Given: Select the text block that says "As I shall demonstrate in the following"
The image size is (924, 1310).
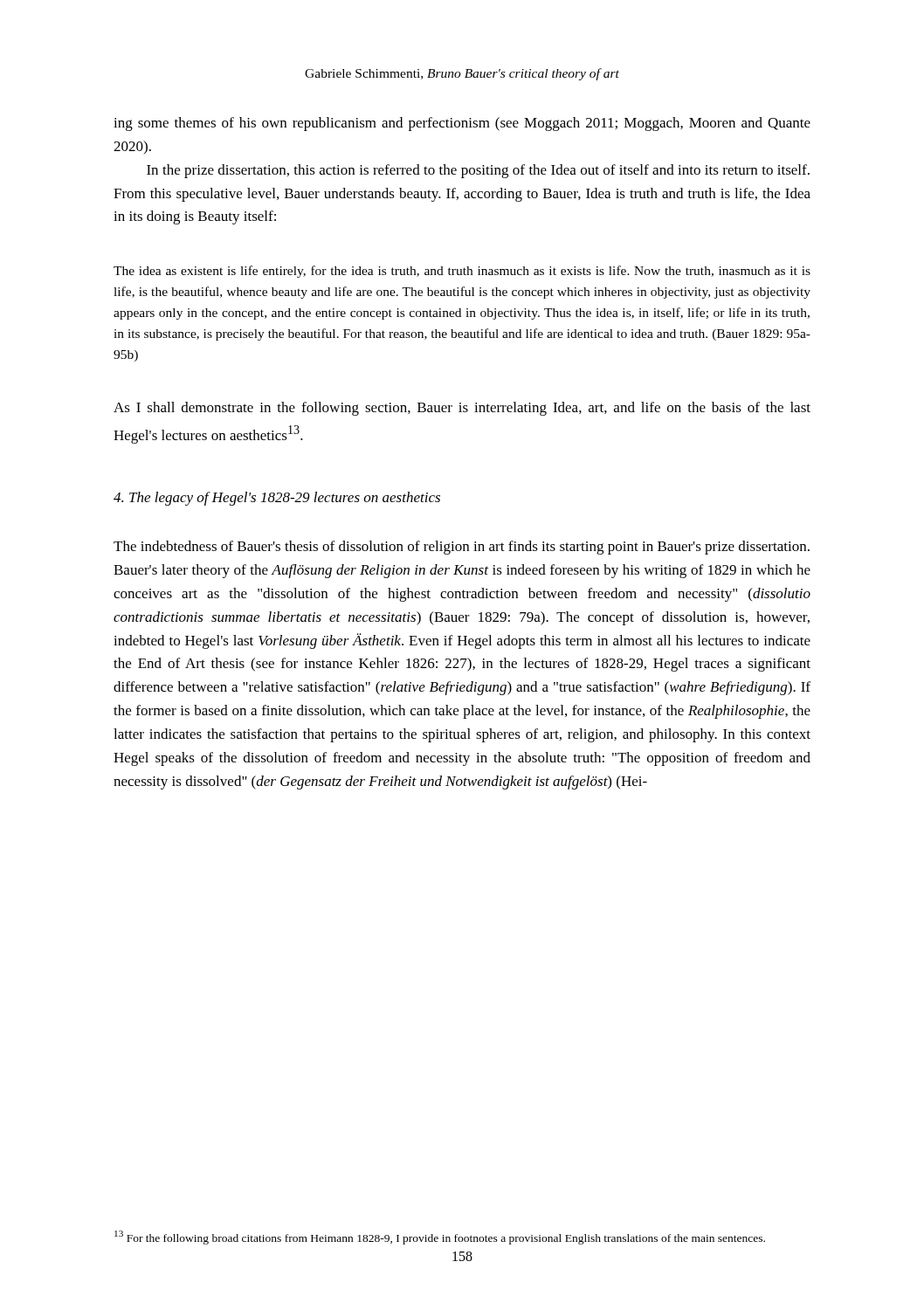Looking at the screenshot, I should 462,421.
